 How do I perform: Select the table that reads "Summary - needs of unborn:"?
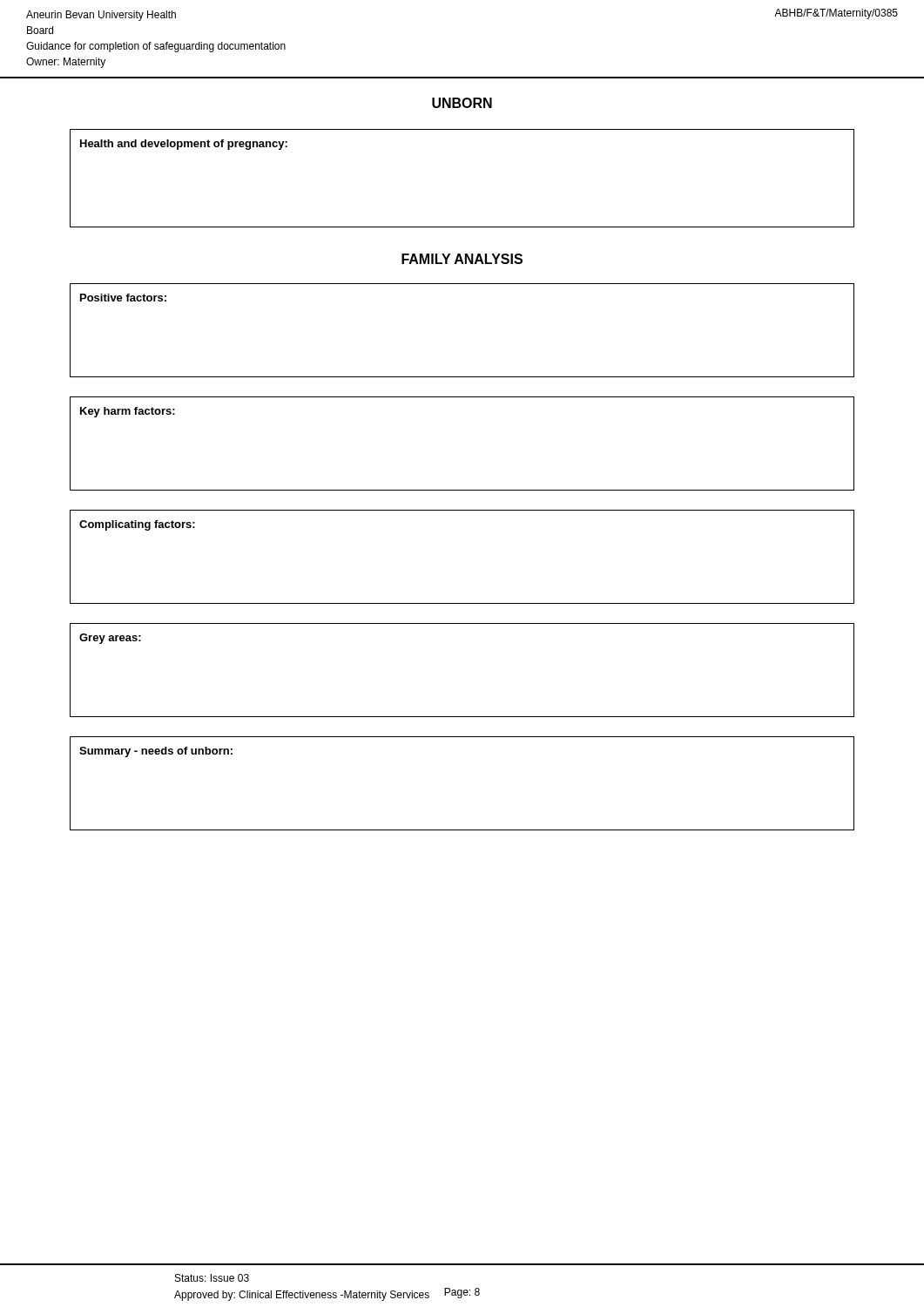(462, 783)
